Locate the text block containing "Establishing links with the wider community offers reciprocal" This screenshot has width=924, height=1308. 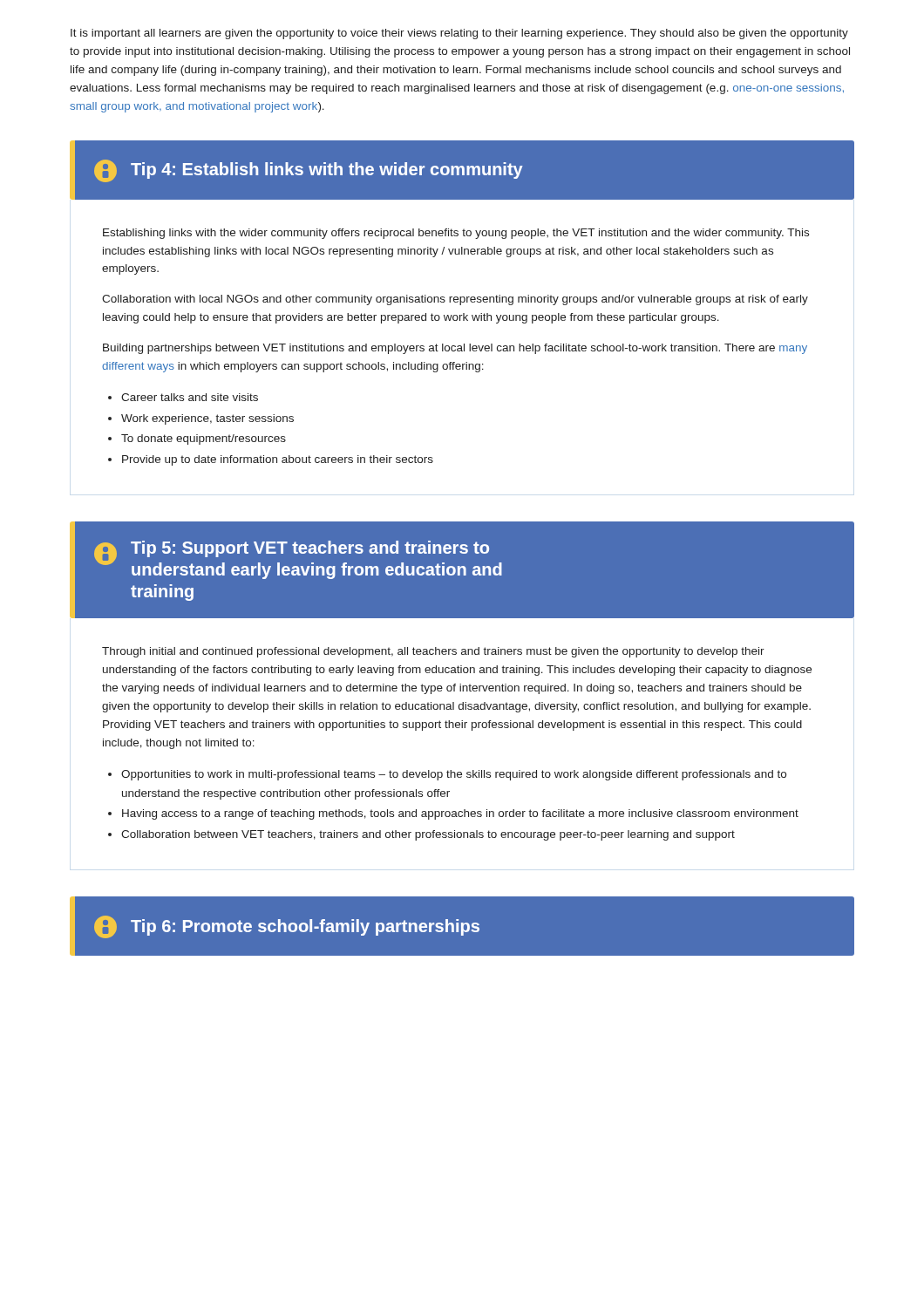pyautogui.click(x=456, y=250)
